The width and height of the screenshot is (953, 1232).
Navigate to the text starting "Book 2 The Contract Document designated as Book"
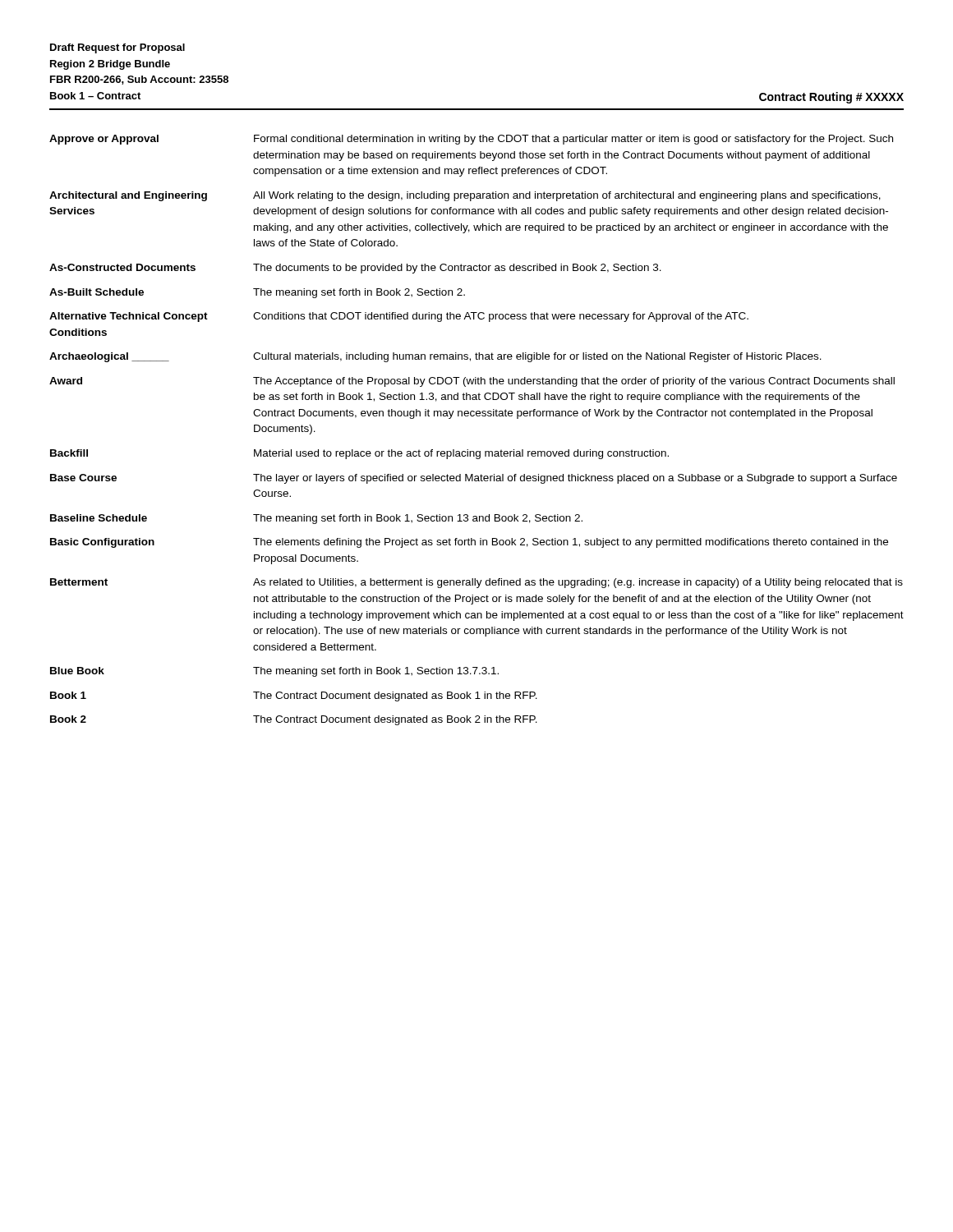pyautogui.click(x=476, y=720)
